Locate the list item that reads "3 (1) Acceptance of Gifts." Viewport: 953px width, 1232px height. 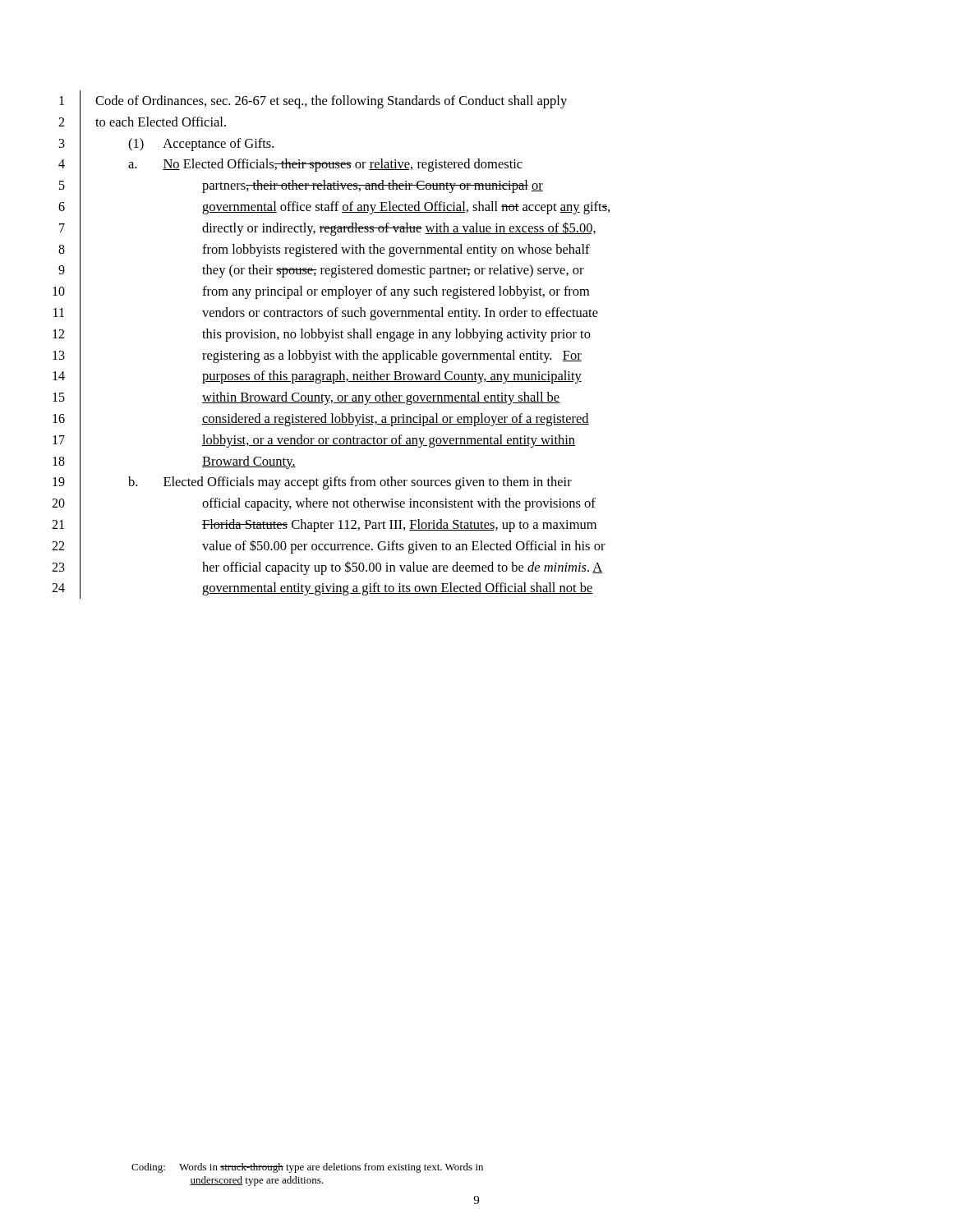(x=166, y=143)
